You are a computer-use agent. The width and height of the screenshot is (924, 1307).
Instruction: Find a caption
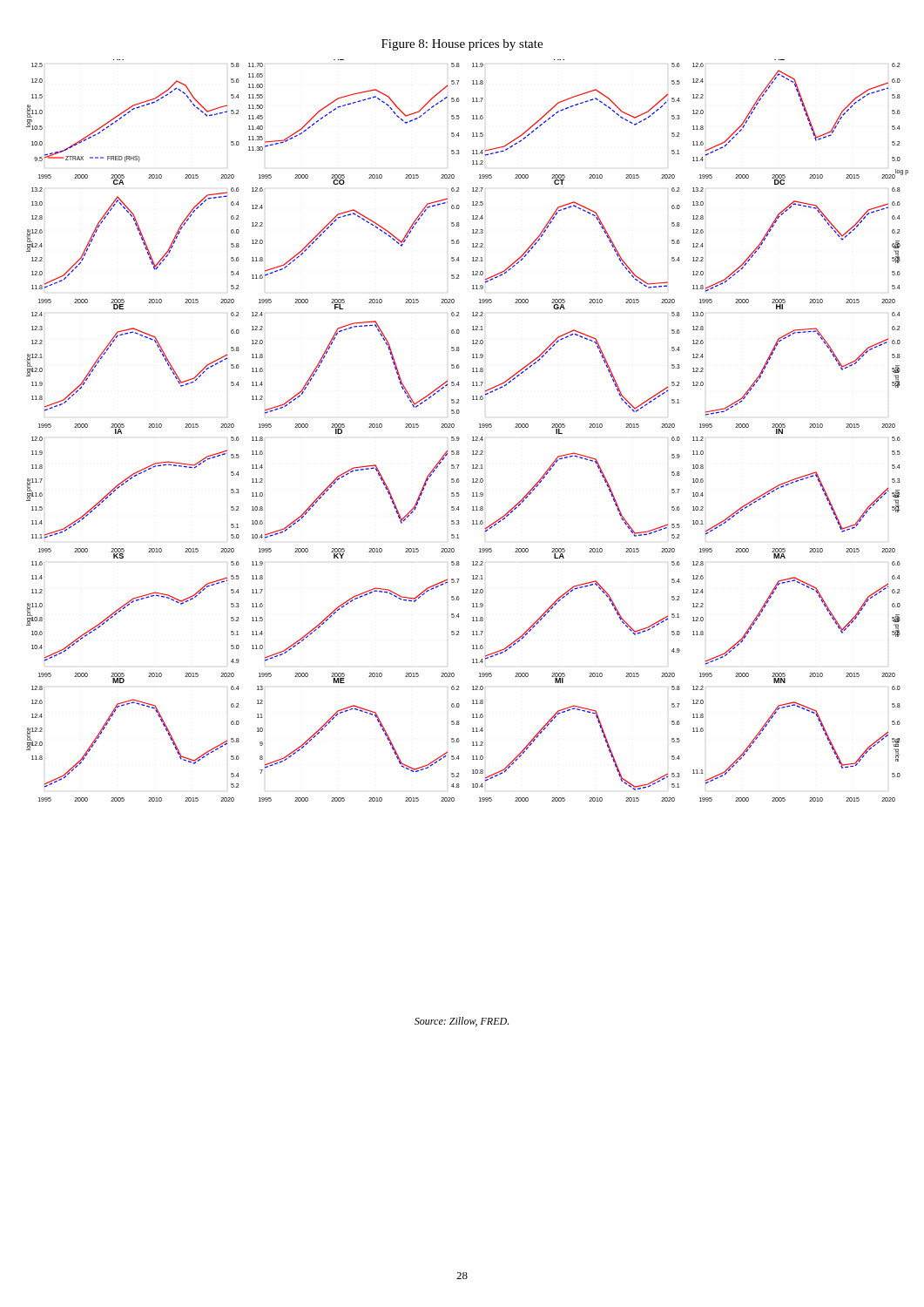pos(462,1021)
